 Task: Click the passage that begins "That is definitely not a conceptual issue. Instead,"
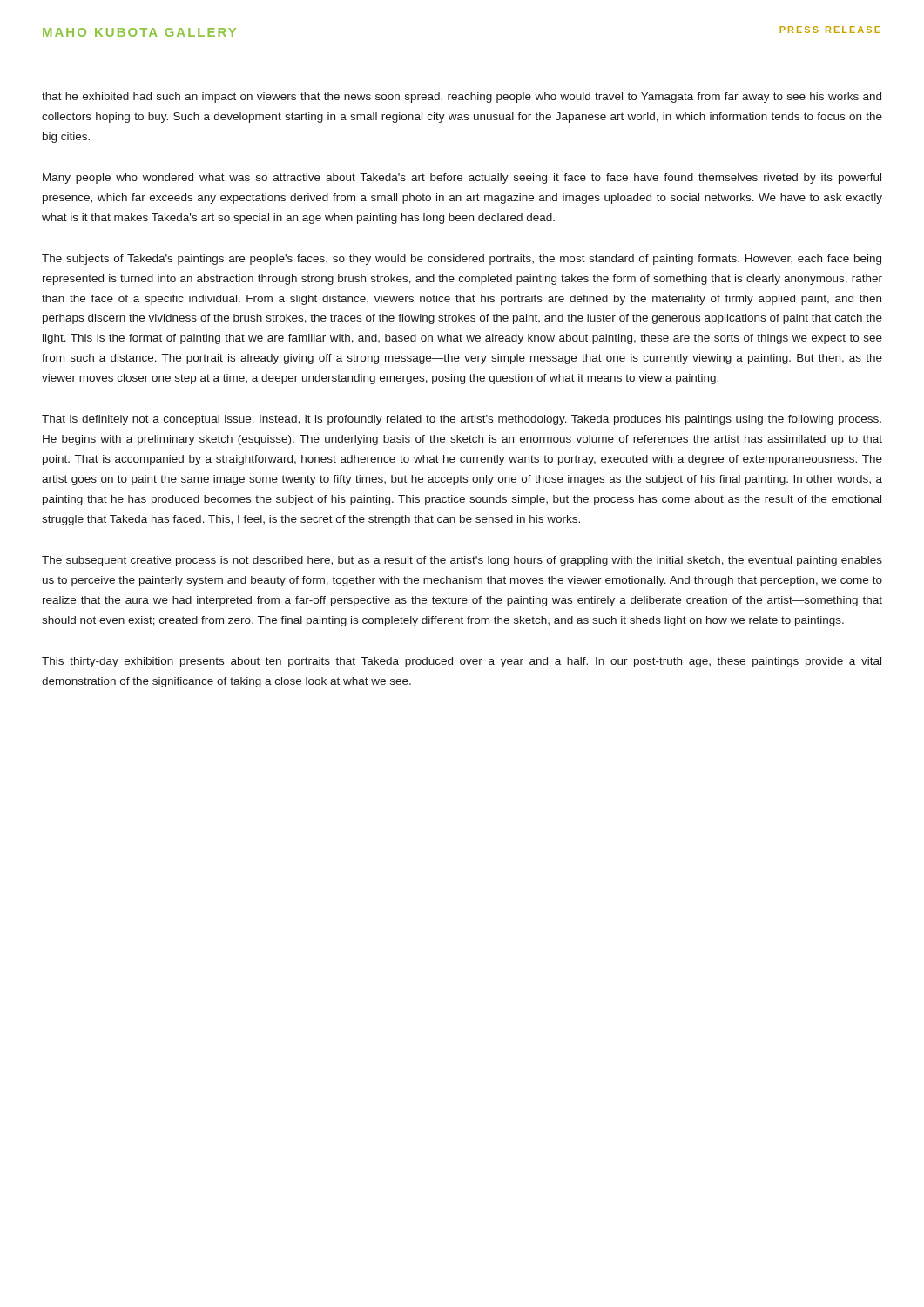pyautogui.click(x=462, y=469)
